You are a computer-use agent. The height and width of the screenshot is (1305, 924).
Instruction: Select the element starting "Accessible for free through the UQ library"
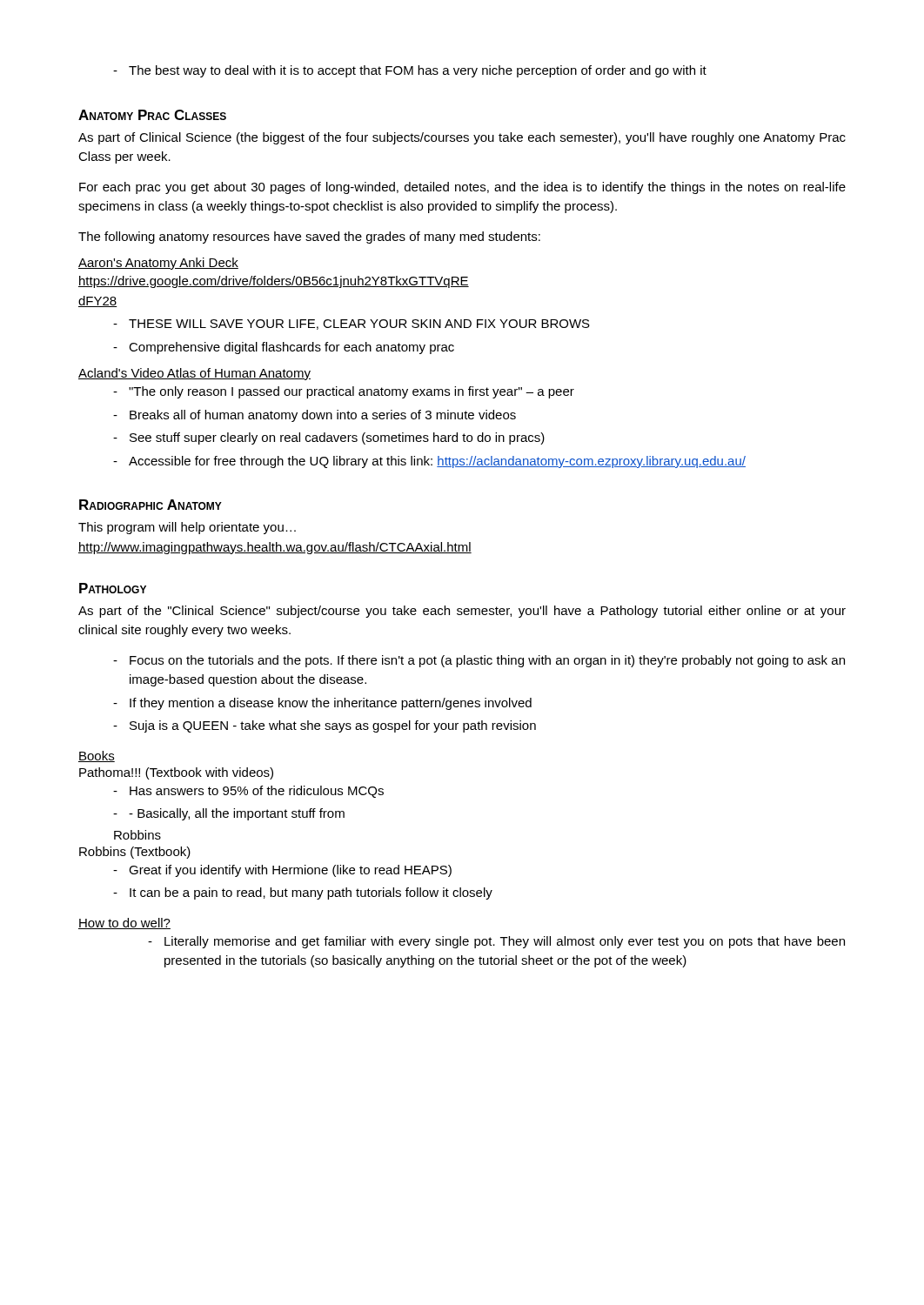[x=437, y=460]
